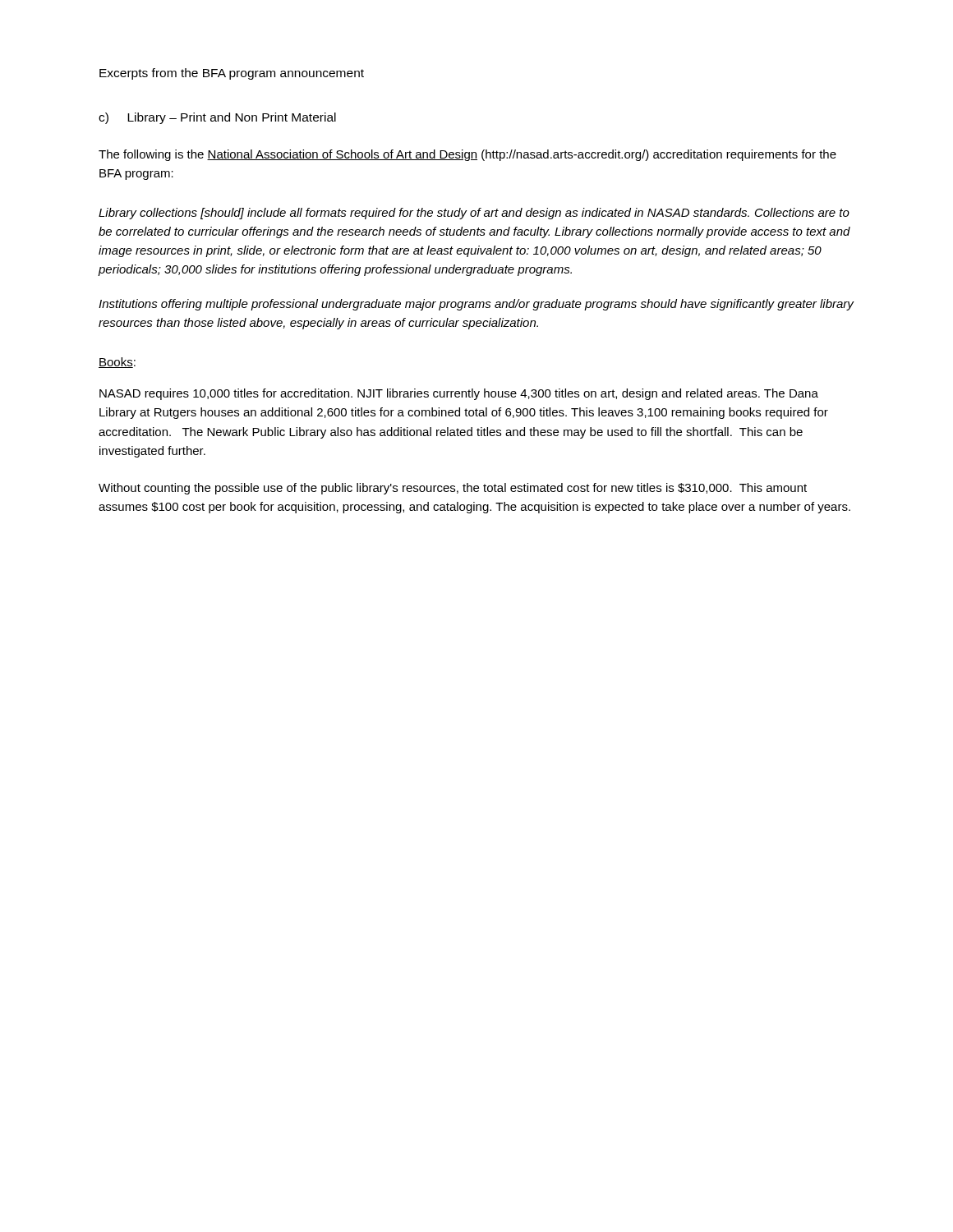Point to the text starting "The following is the National Association of Schools"
The image size is (953, 1232).
click(467, 164)
